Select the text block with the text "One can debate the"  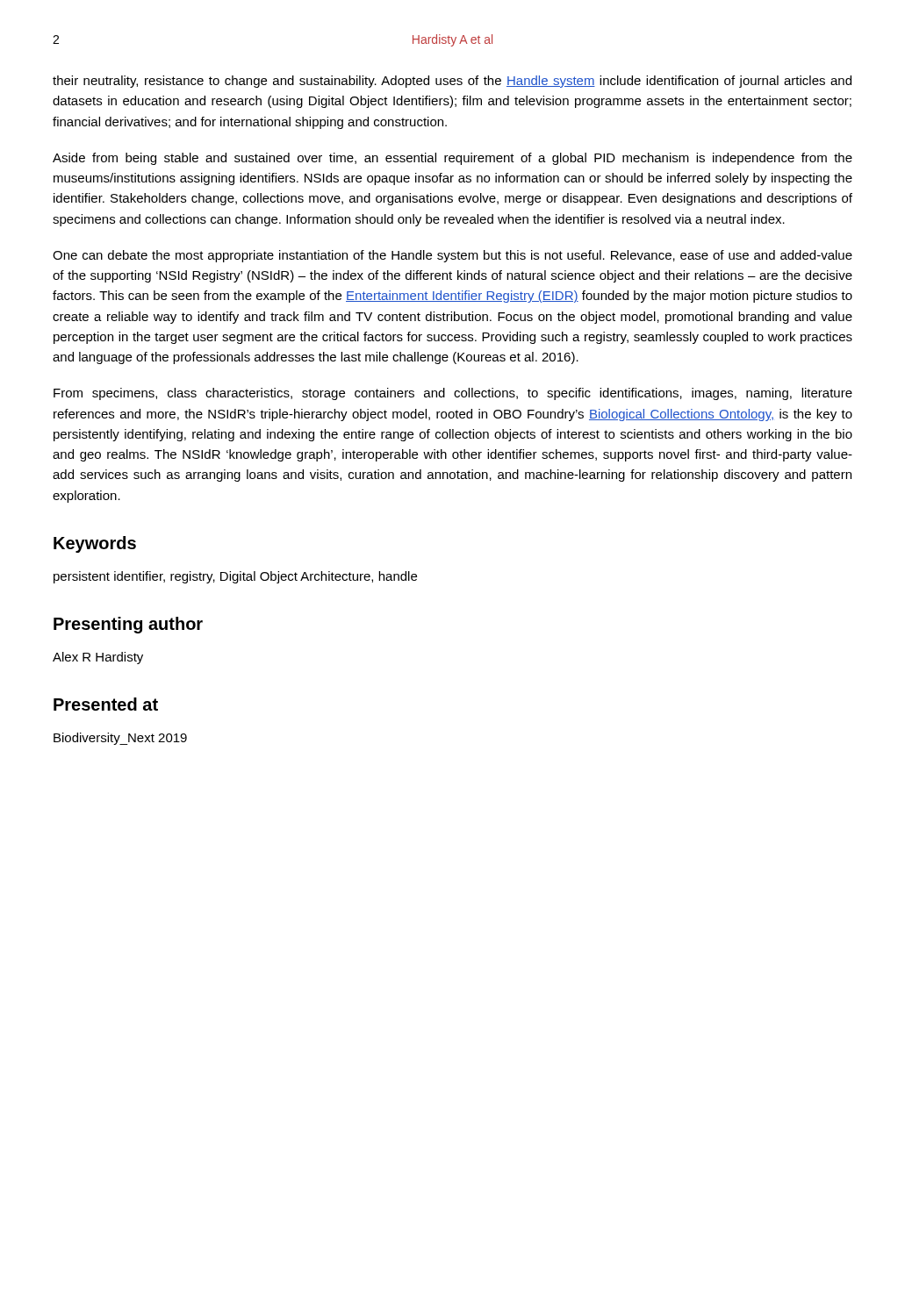pos(452,306)
